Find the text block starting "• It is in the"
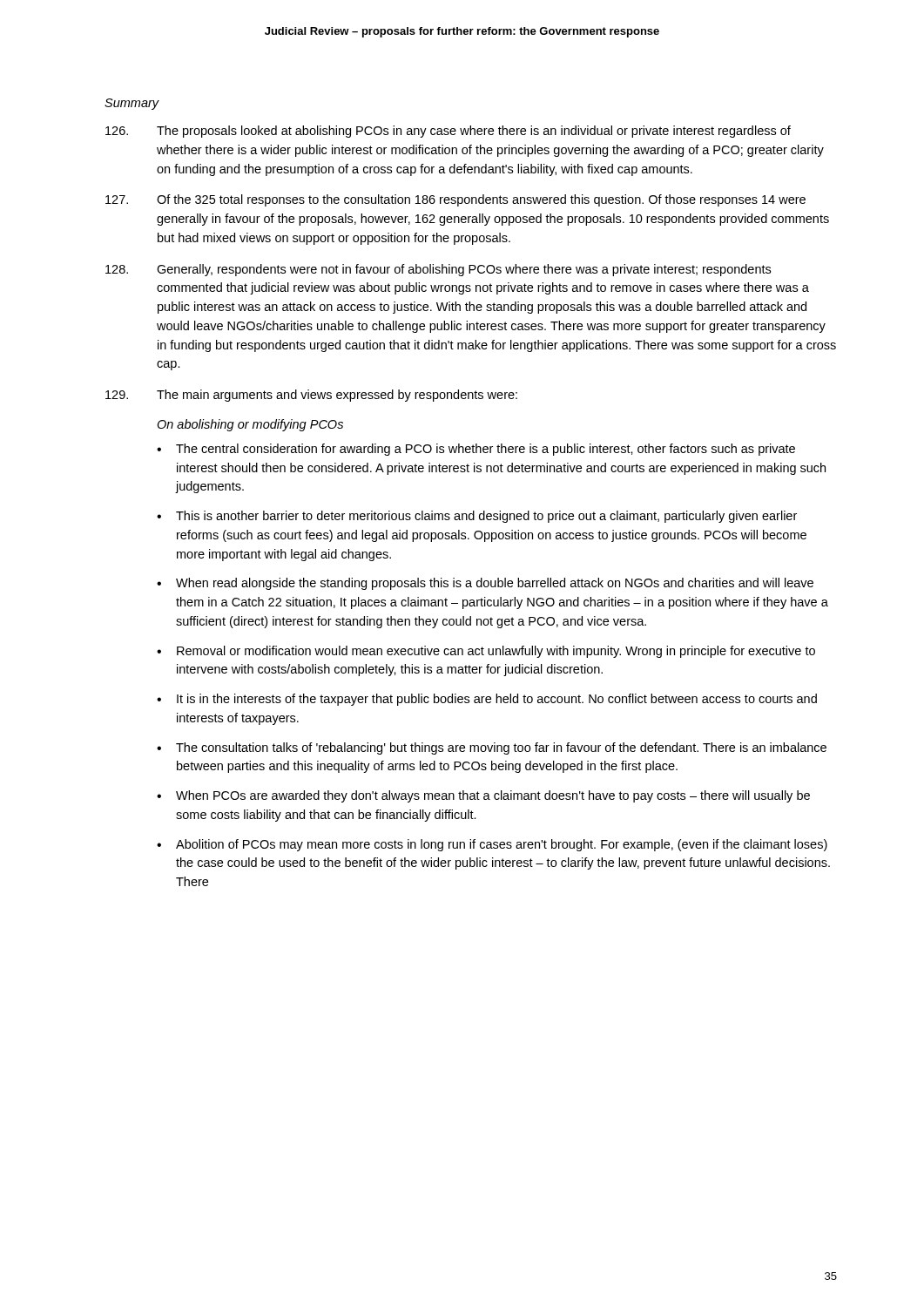Screen dimensions: 1307x924 coord(497,709)
